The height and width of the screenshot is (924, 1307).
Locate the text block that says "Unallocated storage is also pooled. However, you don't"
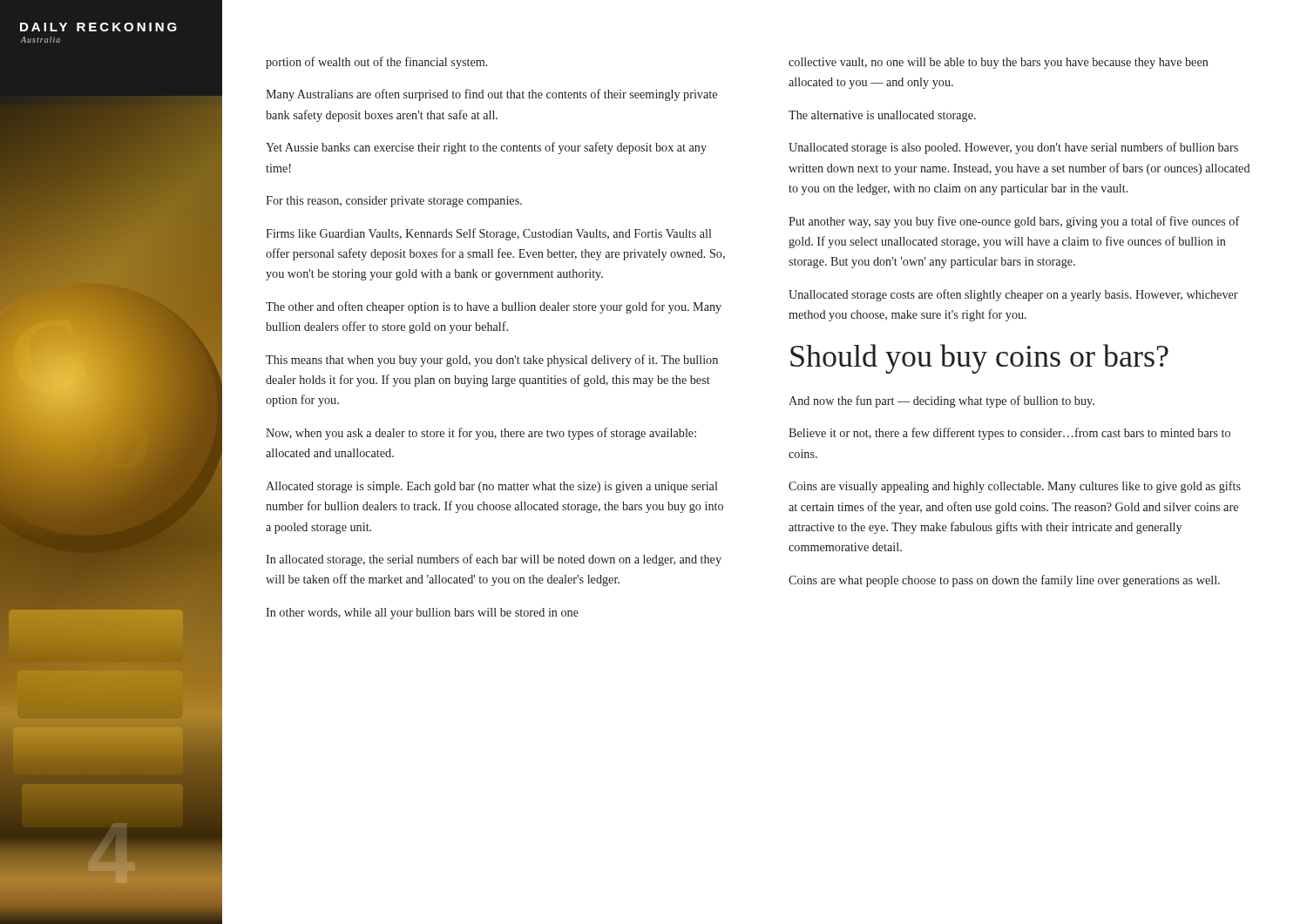tap(1019, 168)
